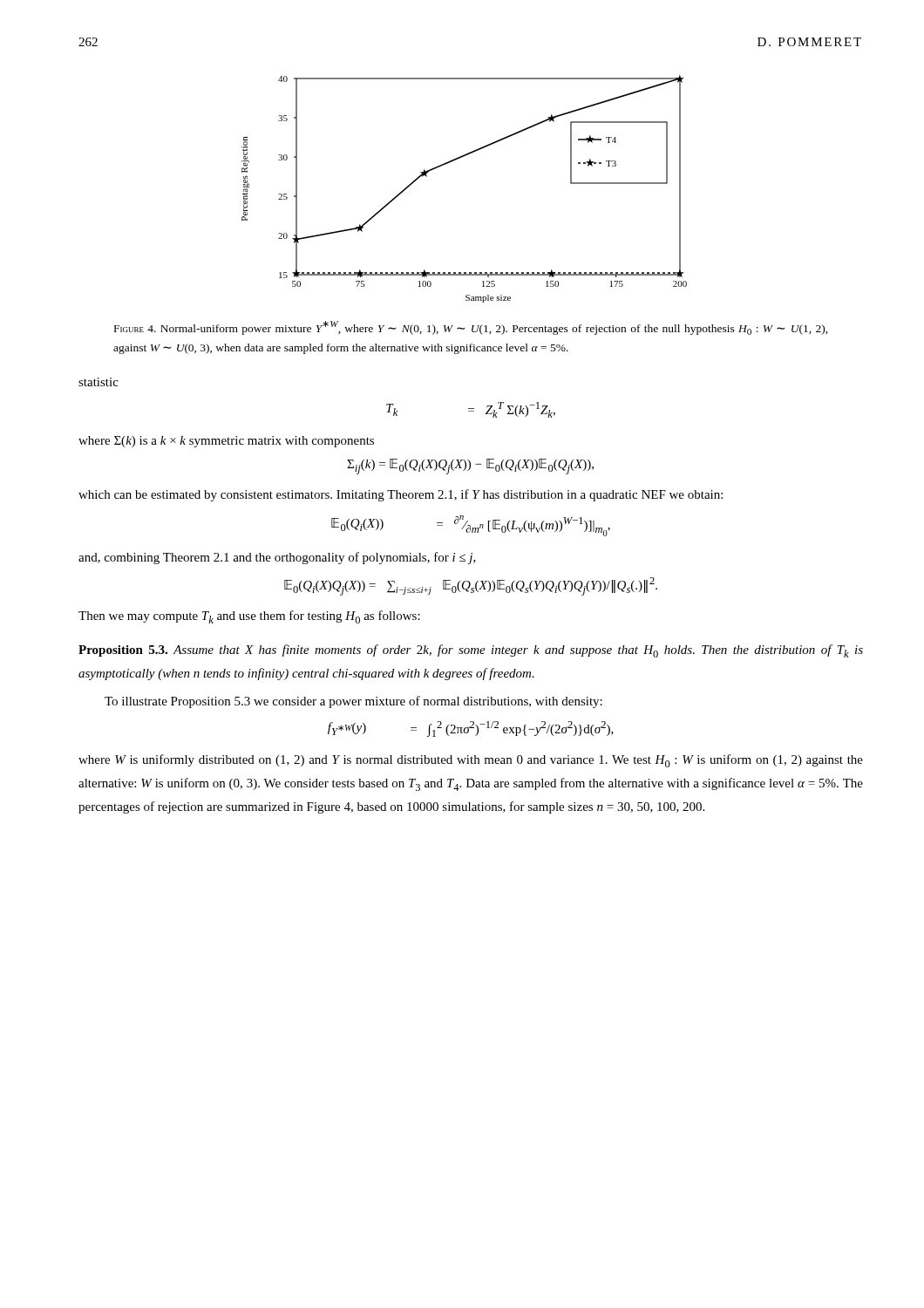
Task: Click on the line chart
Action: [x=471, y=188]
